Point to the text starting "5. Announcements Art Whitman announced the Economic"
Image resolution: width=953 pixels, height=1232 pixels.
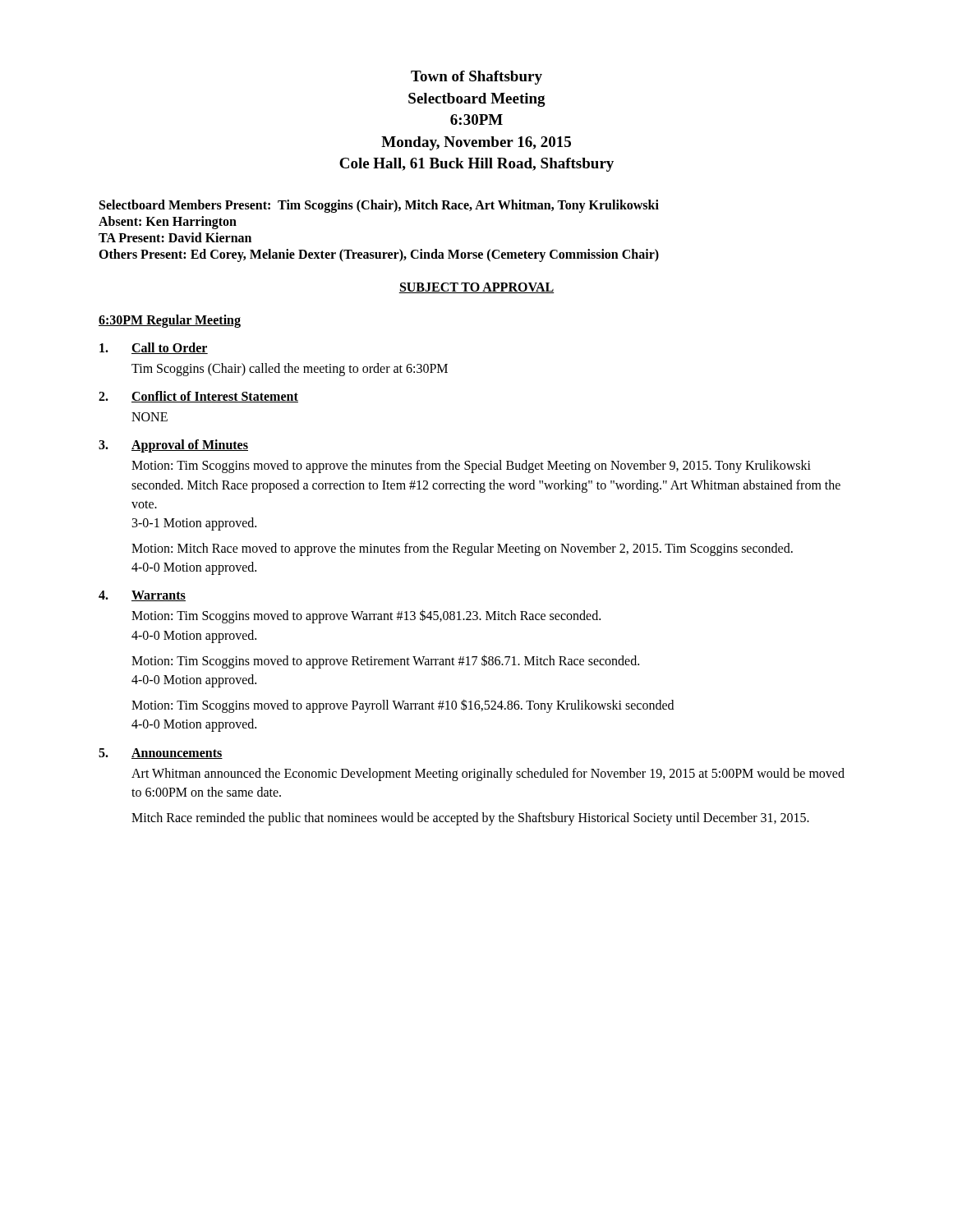(x=476, y=786)
